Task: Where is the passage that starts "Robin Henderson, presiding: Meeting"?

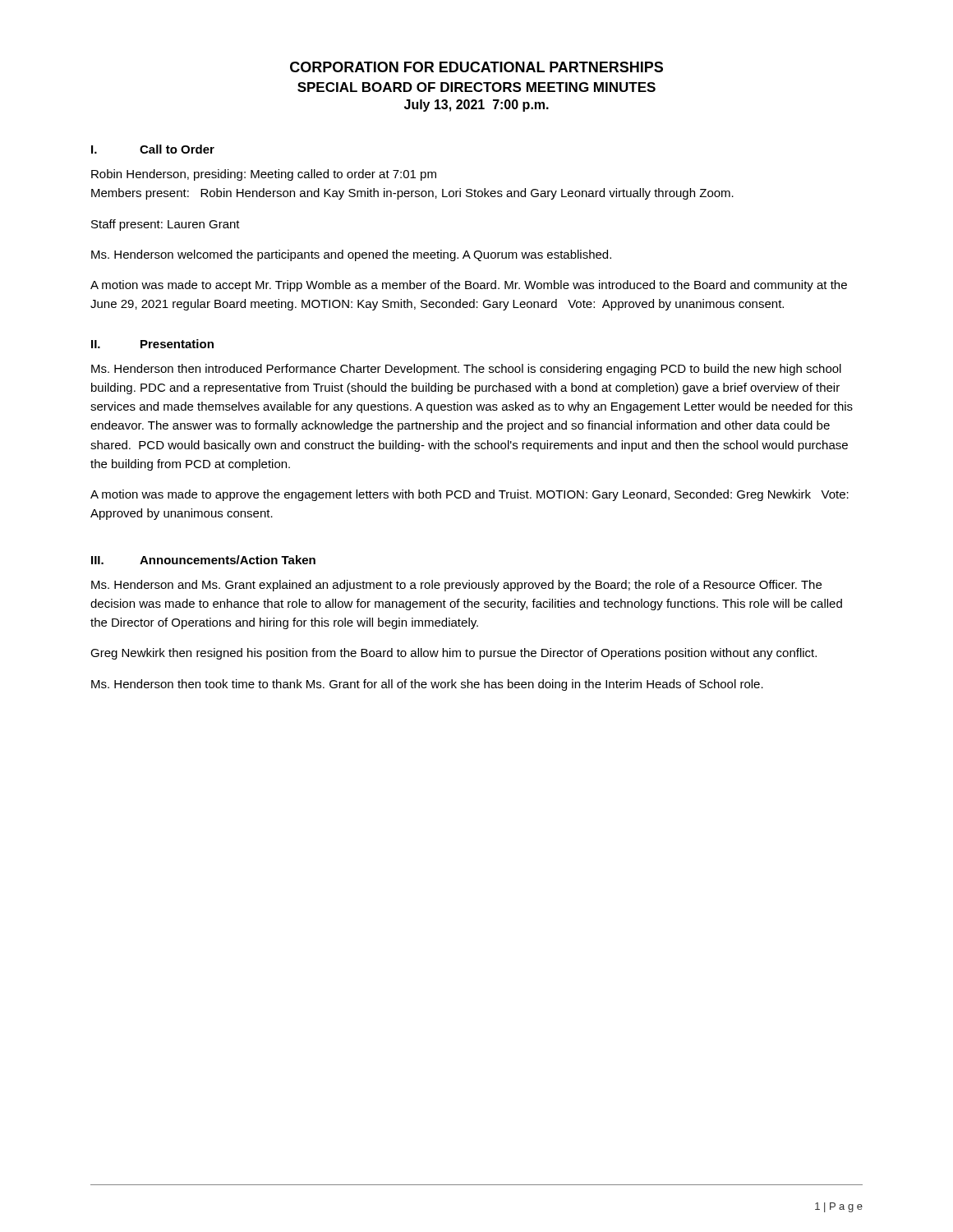Action: coord(412,183)
